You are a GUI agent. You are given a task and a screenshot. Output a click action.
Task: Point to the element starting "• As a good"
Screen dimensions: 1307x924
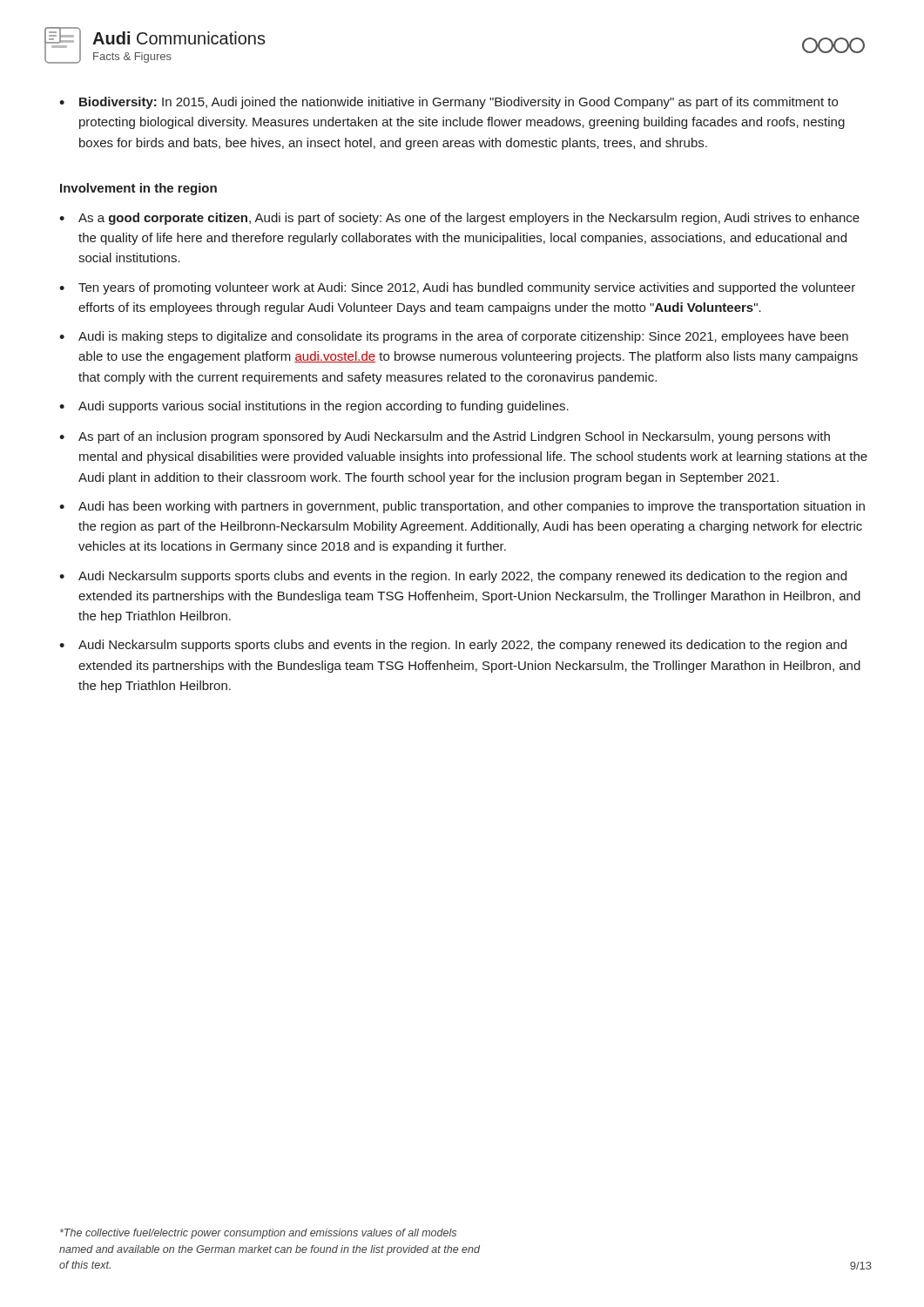[x=465, y=238]
